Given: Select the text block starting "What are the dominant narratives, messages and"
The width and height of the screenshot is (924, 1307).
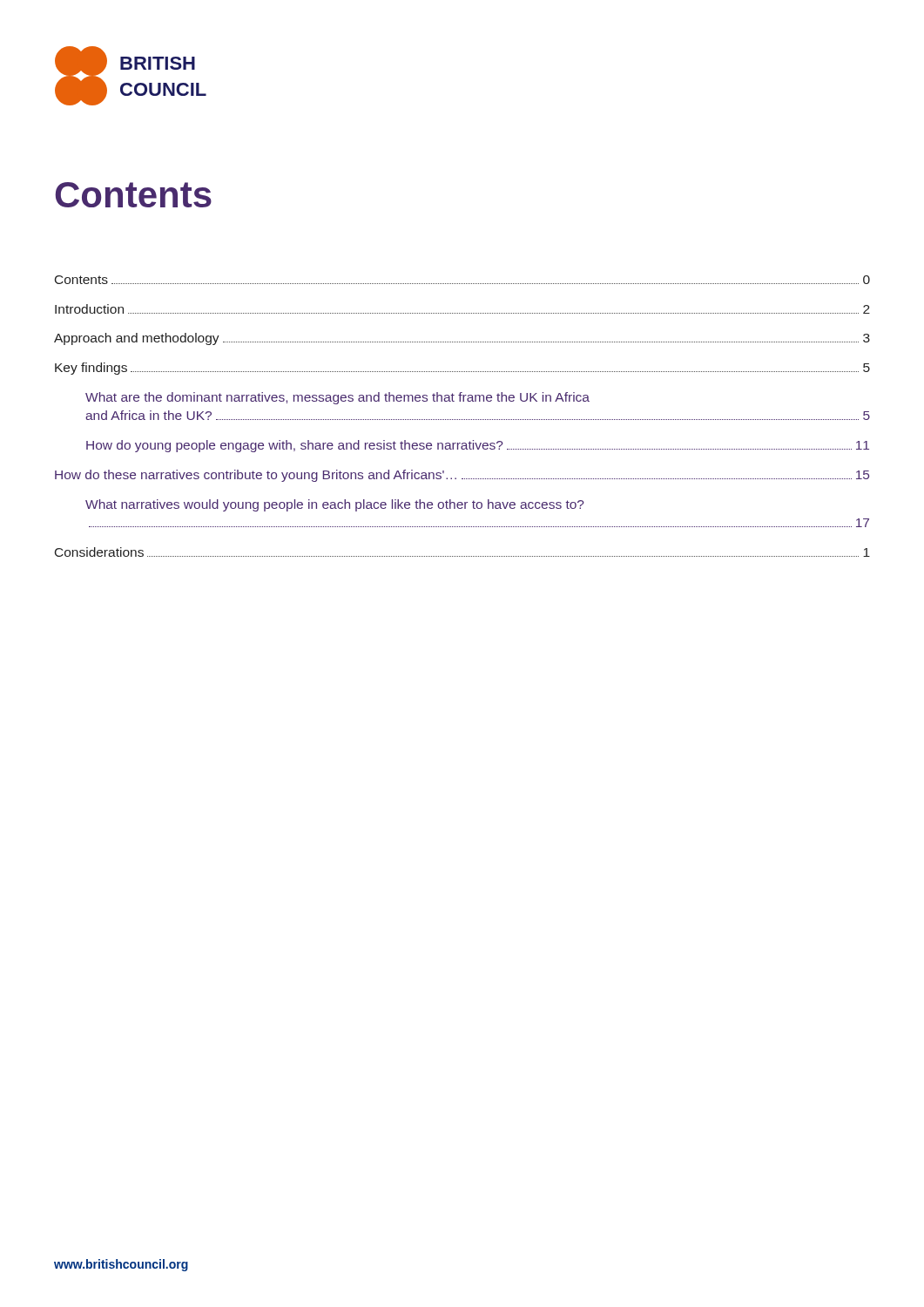Looking at the screenshot, I should pyautogui.click(x=478, y=406).
